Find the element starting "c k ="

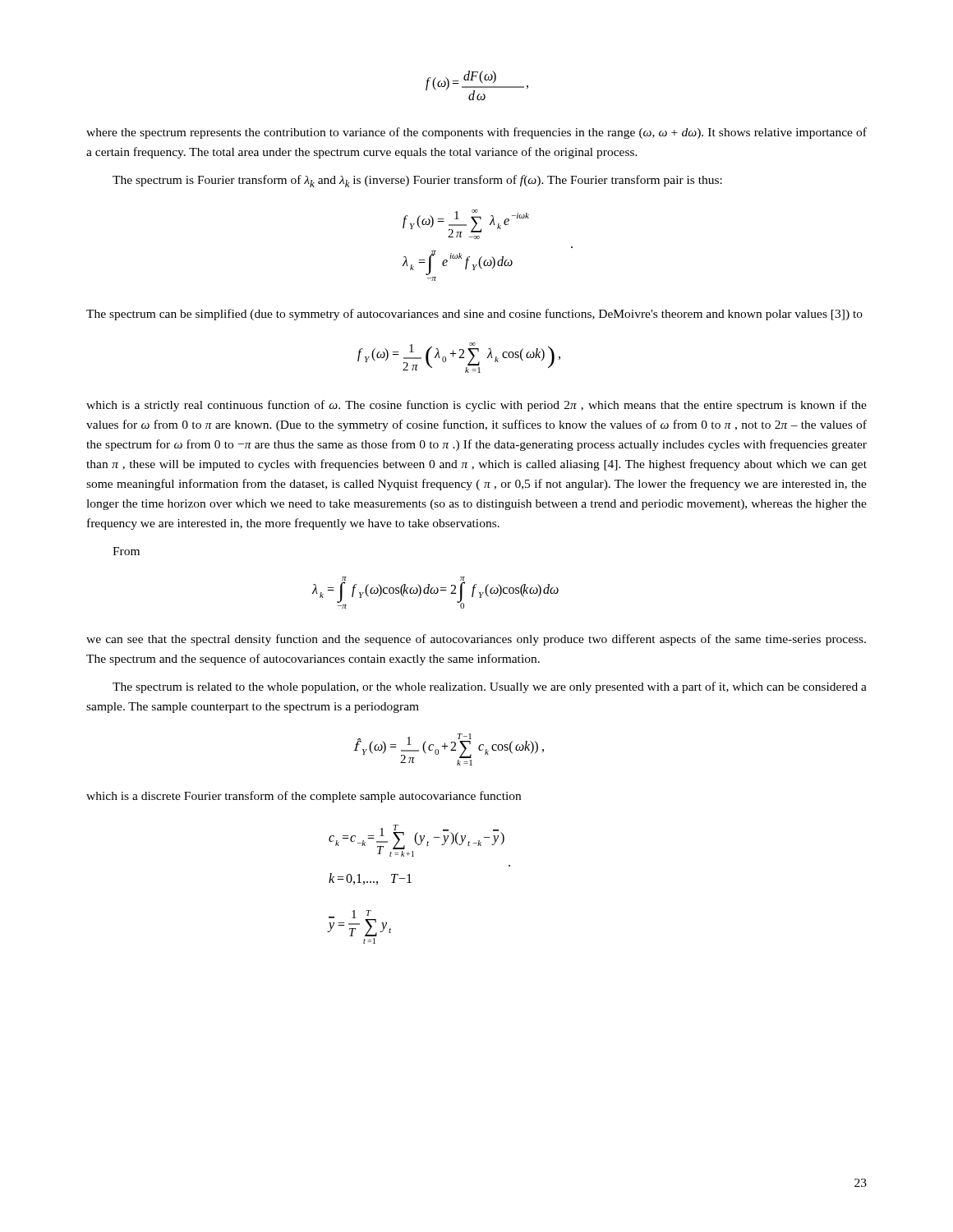tap(417, 841)
